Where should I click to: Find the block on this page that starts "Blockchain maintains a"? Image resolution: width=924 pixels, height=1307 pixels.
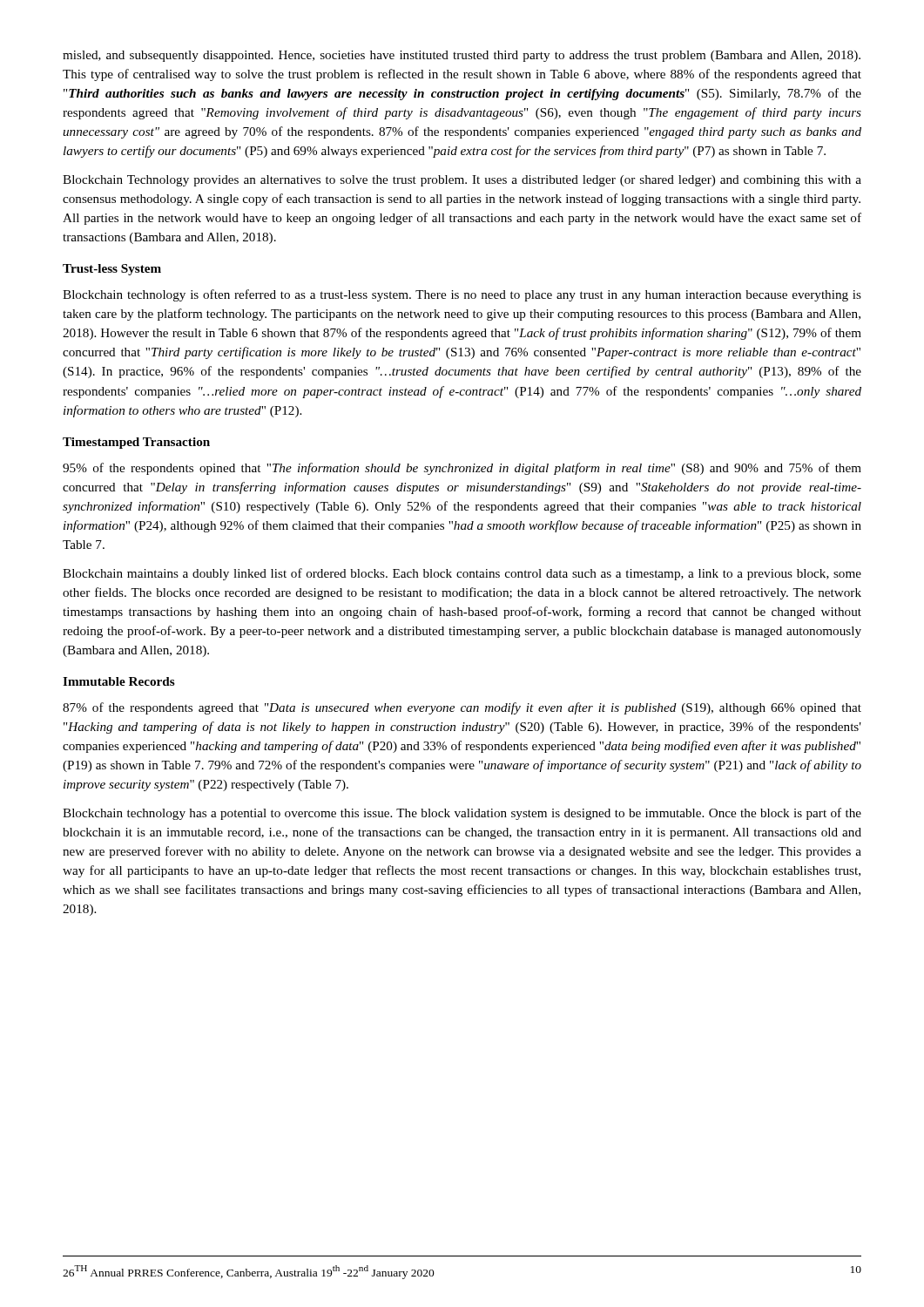462,612
